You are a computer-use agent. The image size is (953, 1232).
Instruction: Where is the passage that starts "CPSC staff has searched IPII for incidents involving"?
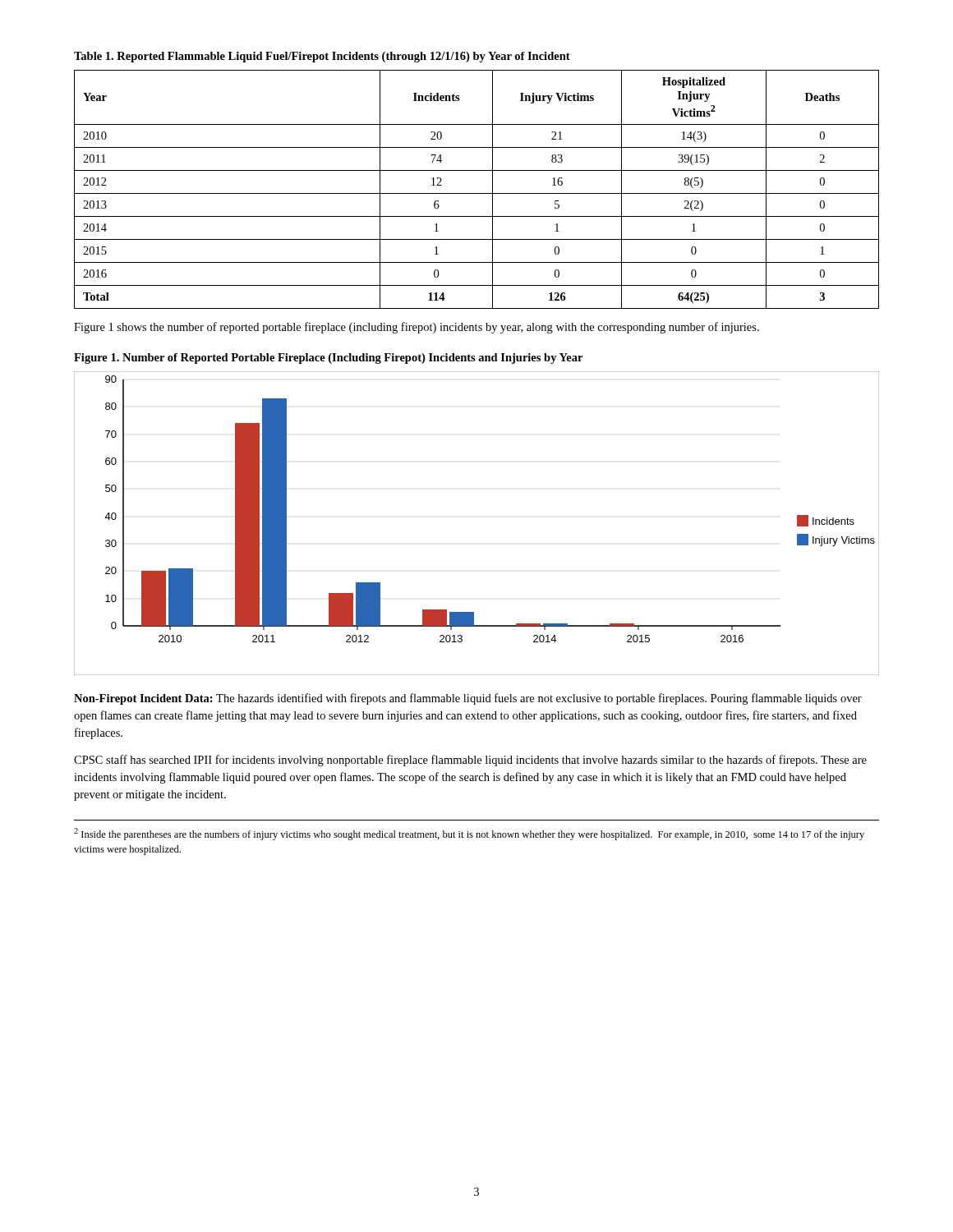coord(470,777)
